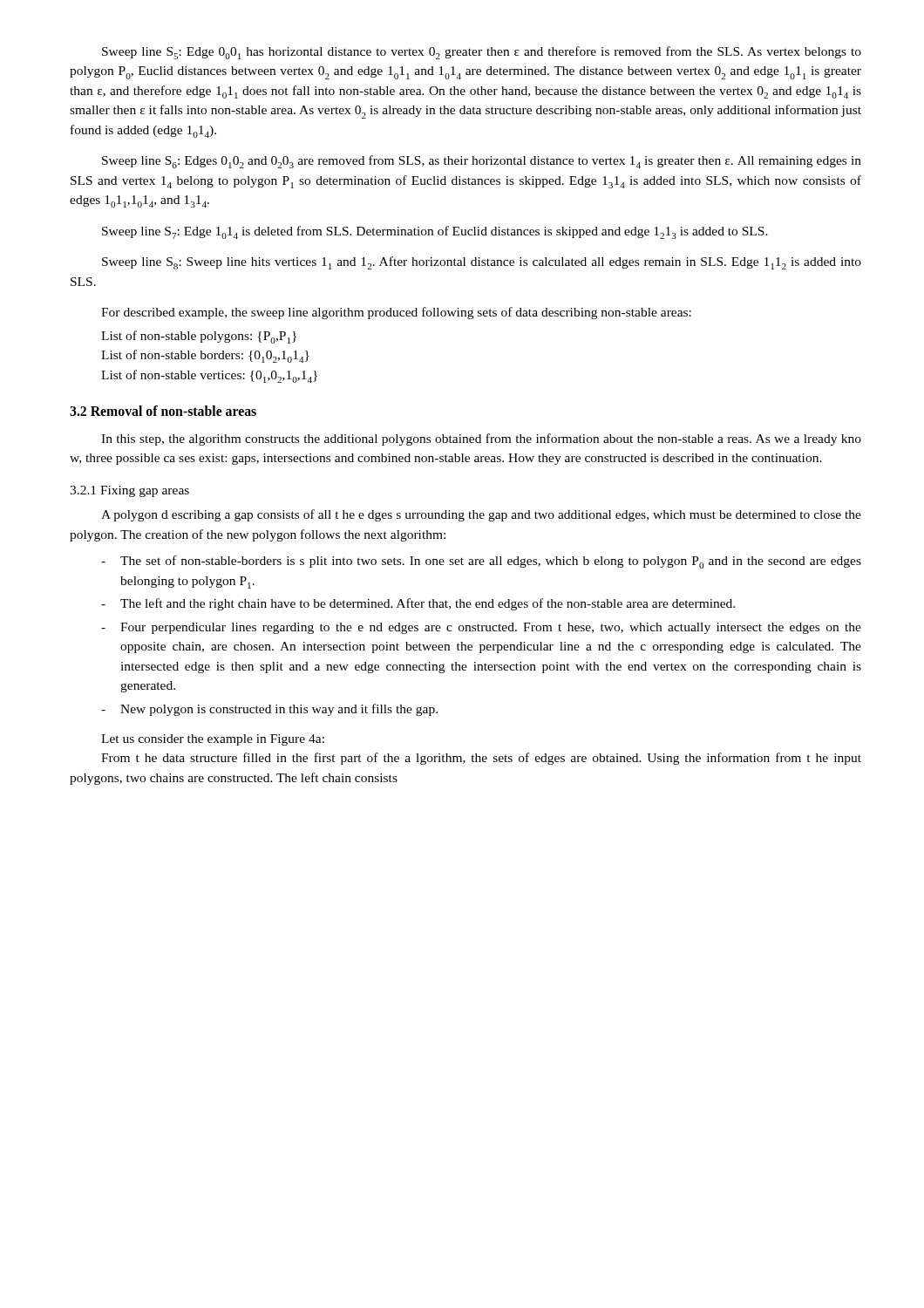924x1308 pixels.
Task: Select the section header that says "3.2 Removal of non-stable"
Action: tap(163, 411)
